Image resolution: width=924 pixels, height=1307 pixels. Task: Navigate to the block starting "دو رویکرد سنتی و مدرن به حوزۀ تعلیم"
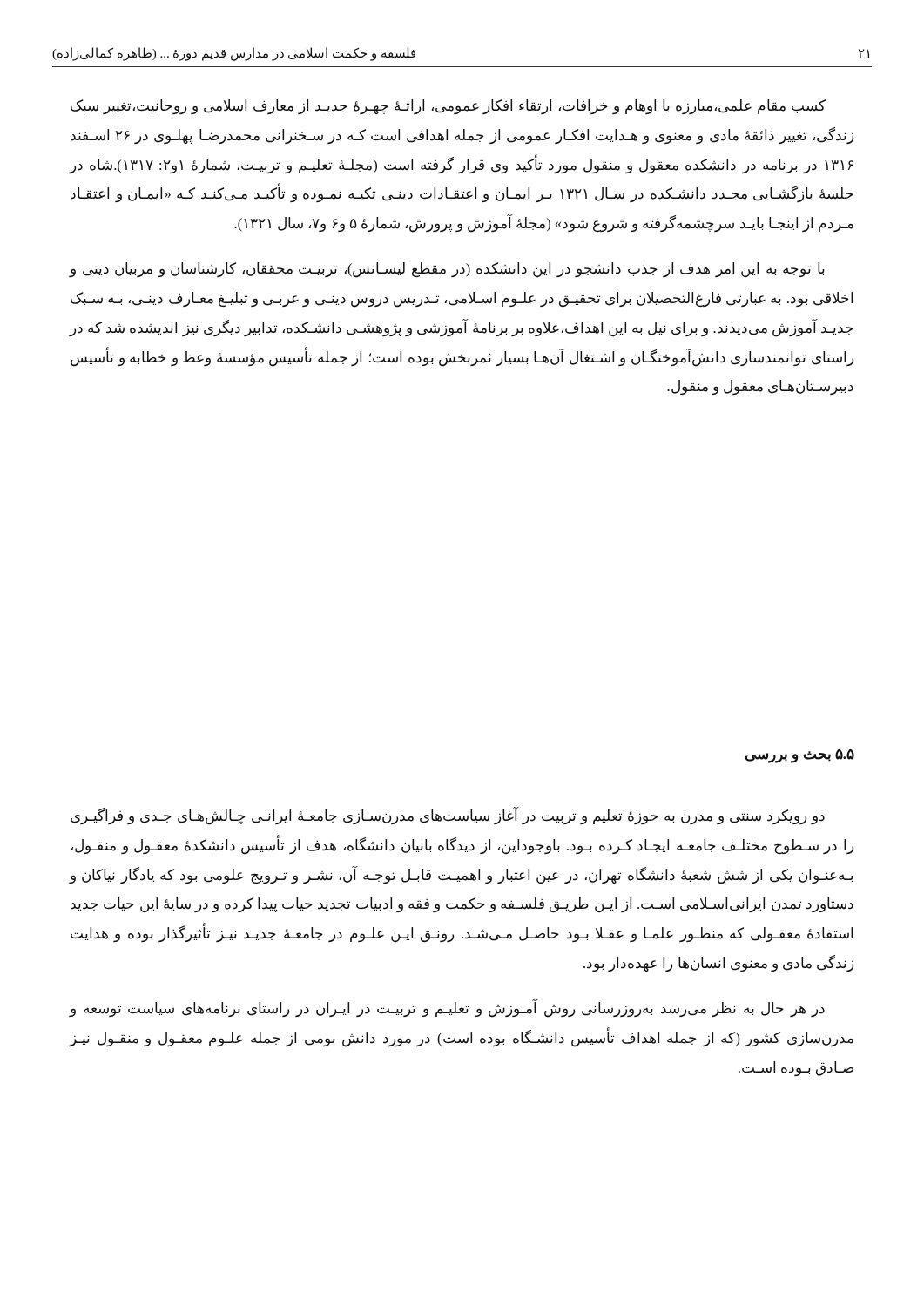point(462,942)
